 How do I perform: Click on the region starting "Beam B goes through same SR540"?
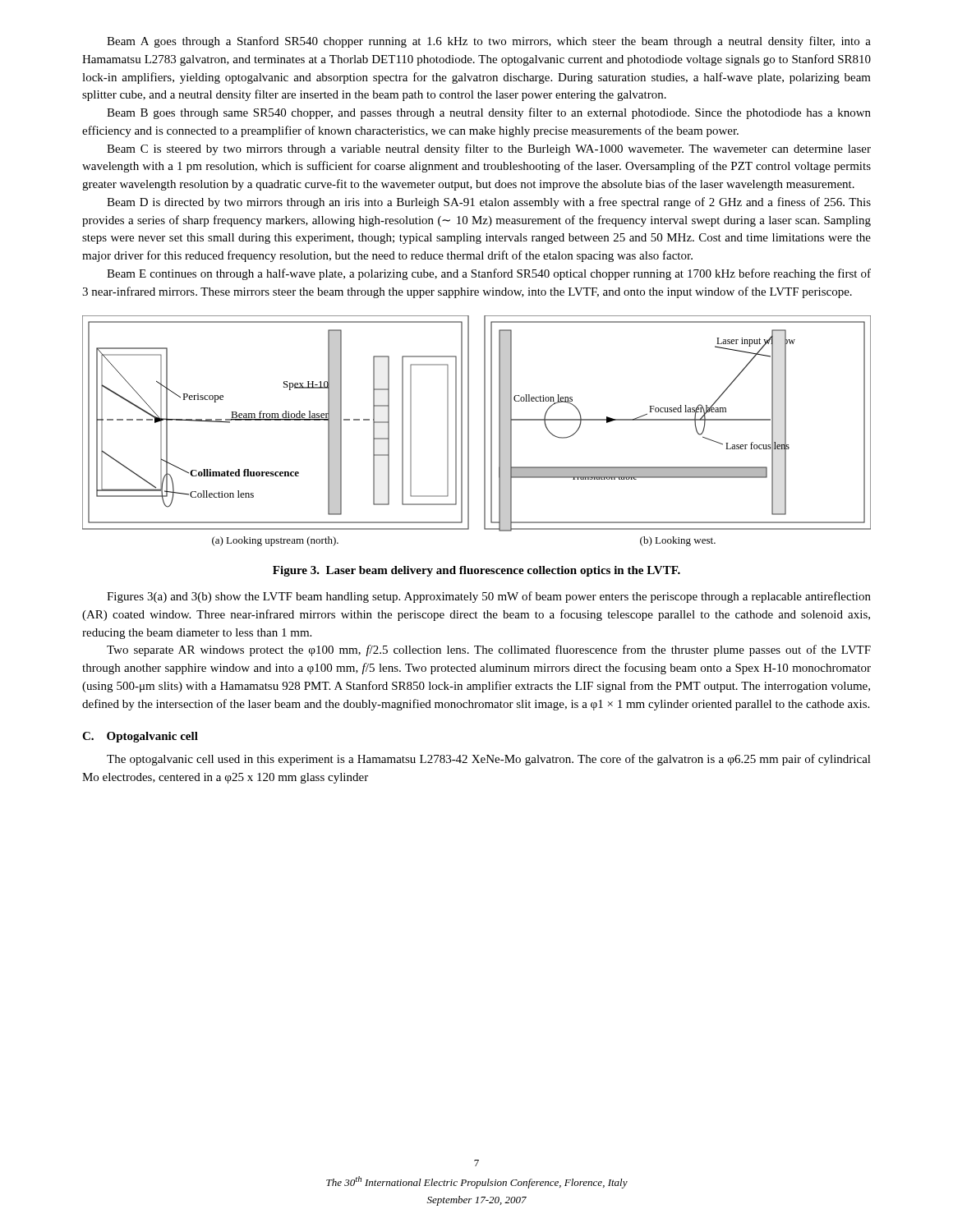tap(476, 122)
